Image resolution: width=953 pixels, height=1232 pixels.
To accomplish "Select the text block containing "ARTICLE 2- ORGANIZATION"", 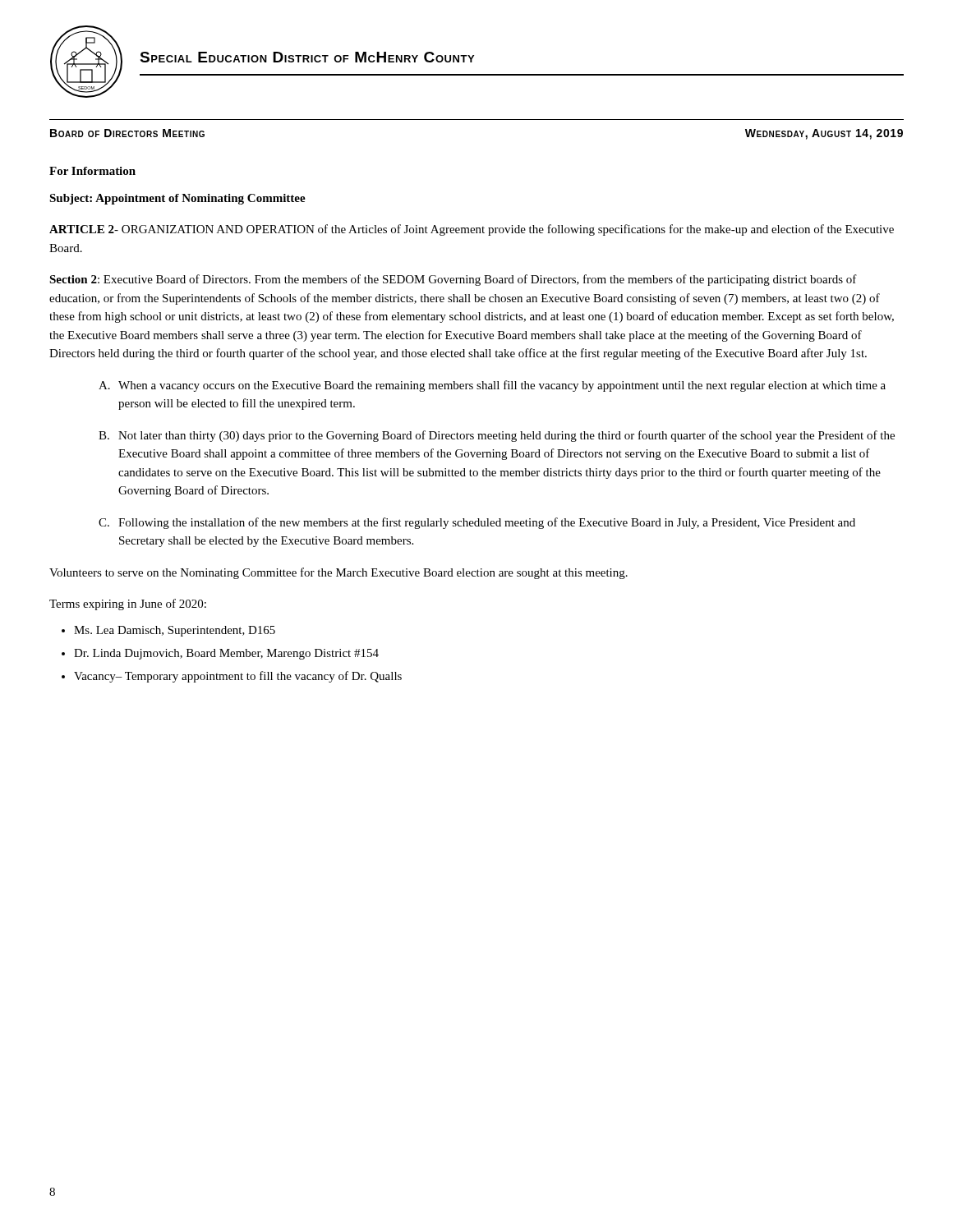I will point(472,238).
